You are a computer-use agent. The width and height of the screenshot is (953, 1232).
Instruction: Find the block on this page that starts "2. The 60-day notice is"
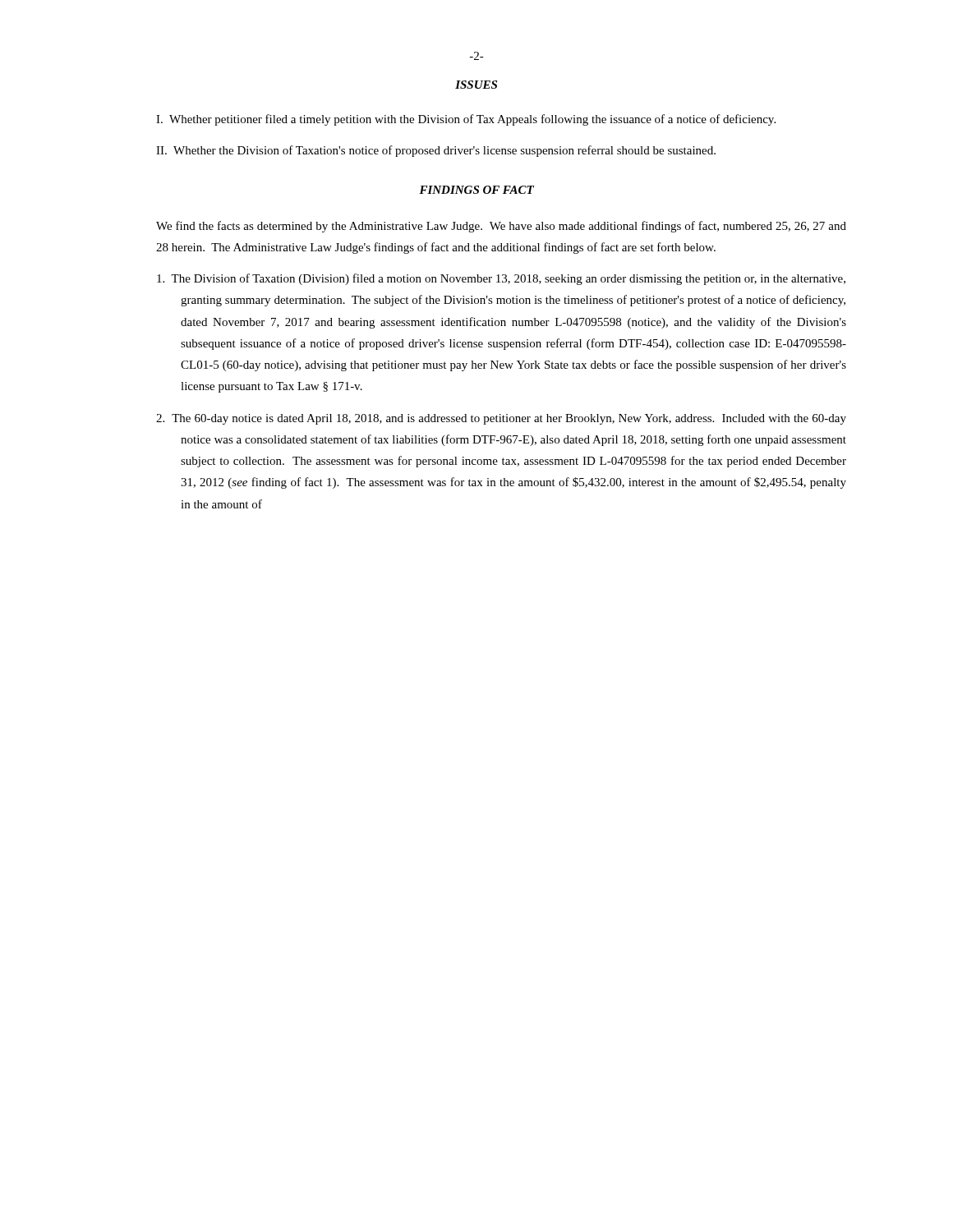(501, 461)
